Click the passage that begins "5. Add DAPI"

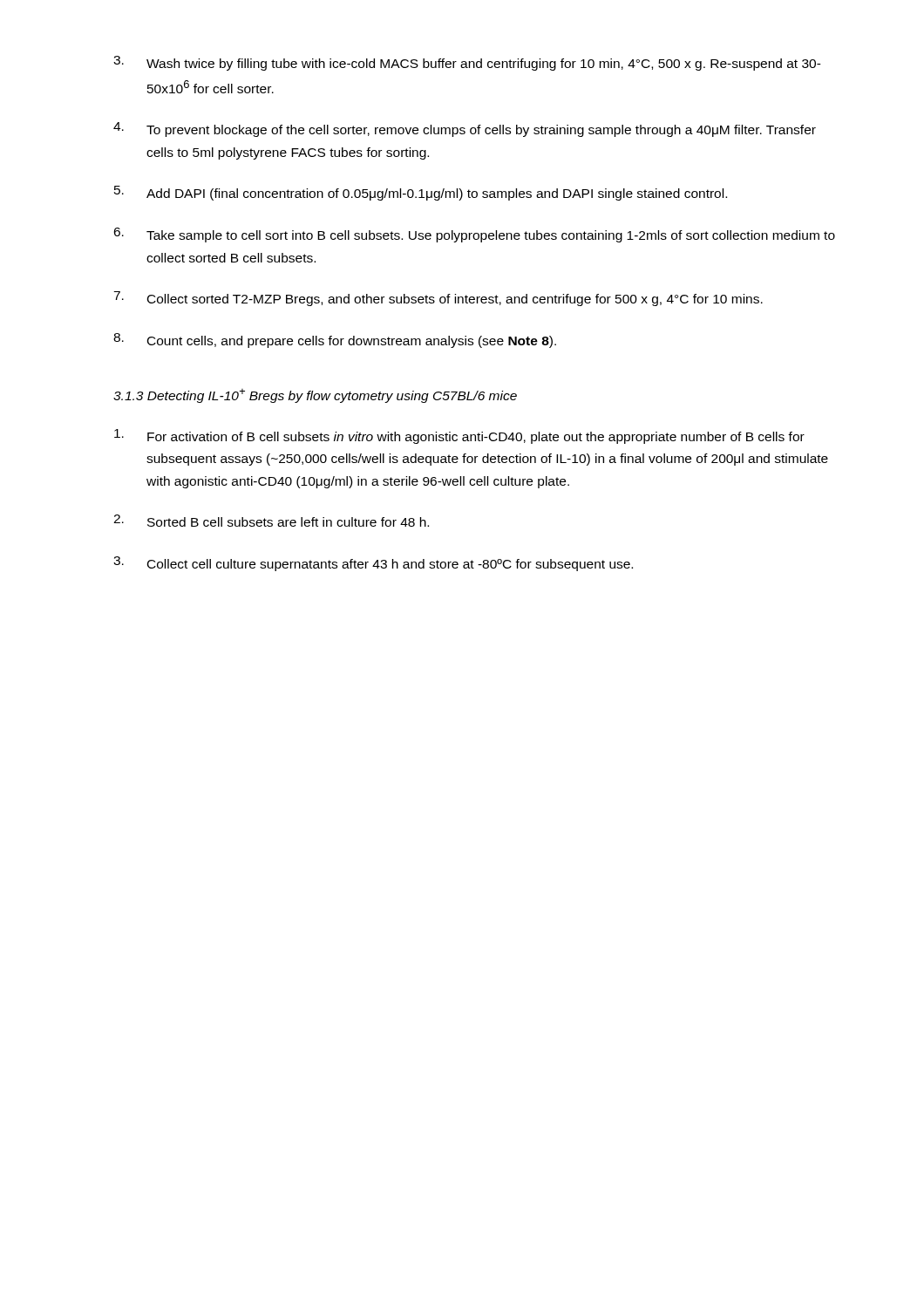[x=479, y=194]
